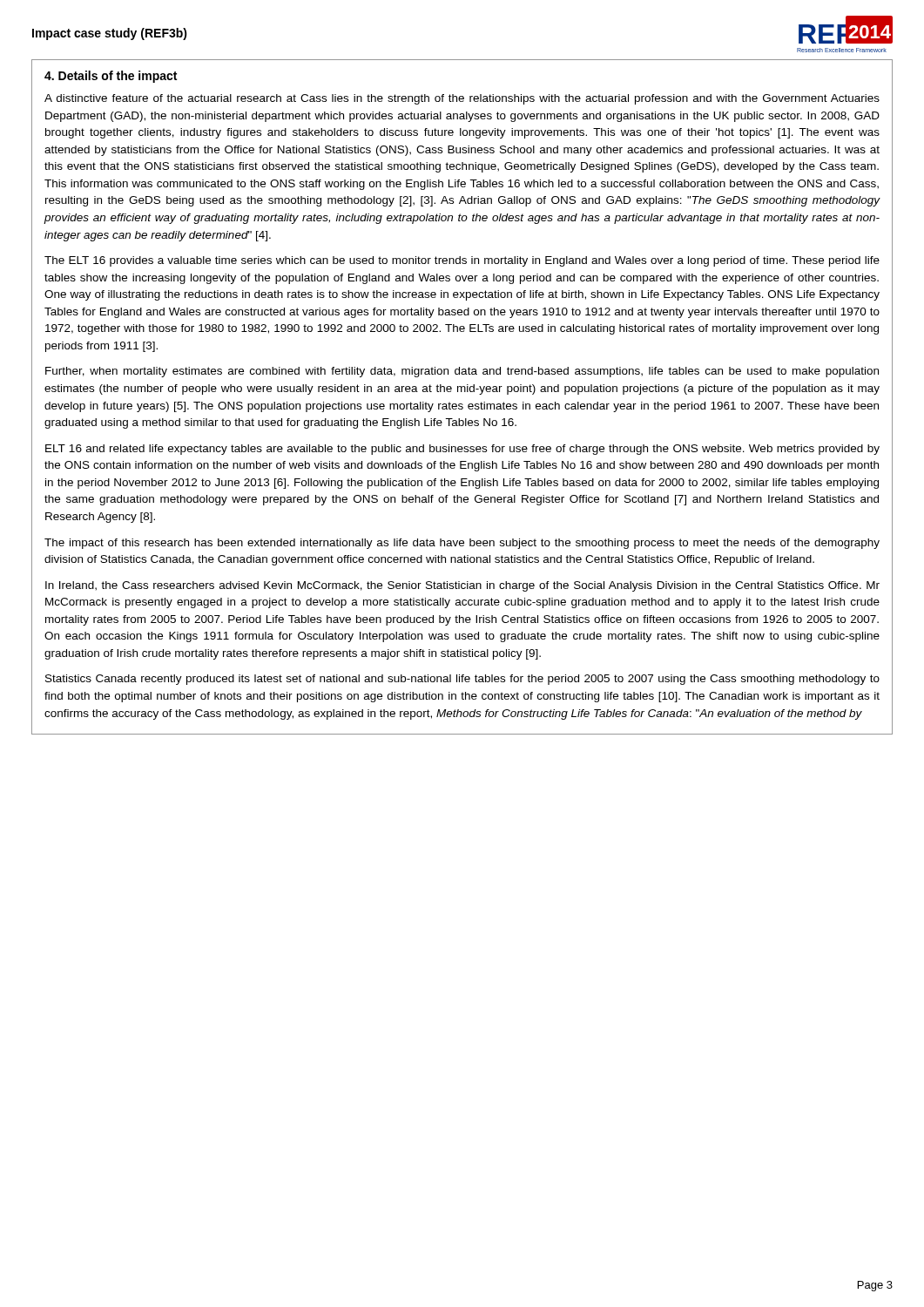Select the passage starting "Further, when mortality estimates are combined with"
The image size is (924, 1307).
[462, 397]
